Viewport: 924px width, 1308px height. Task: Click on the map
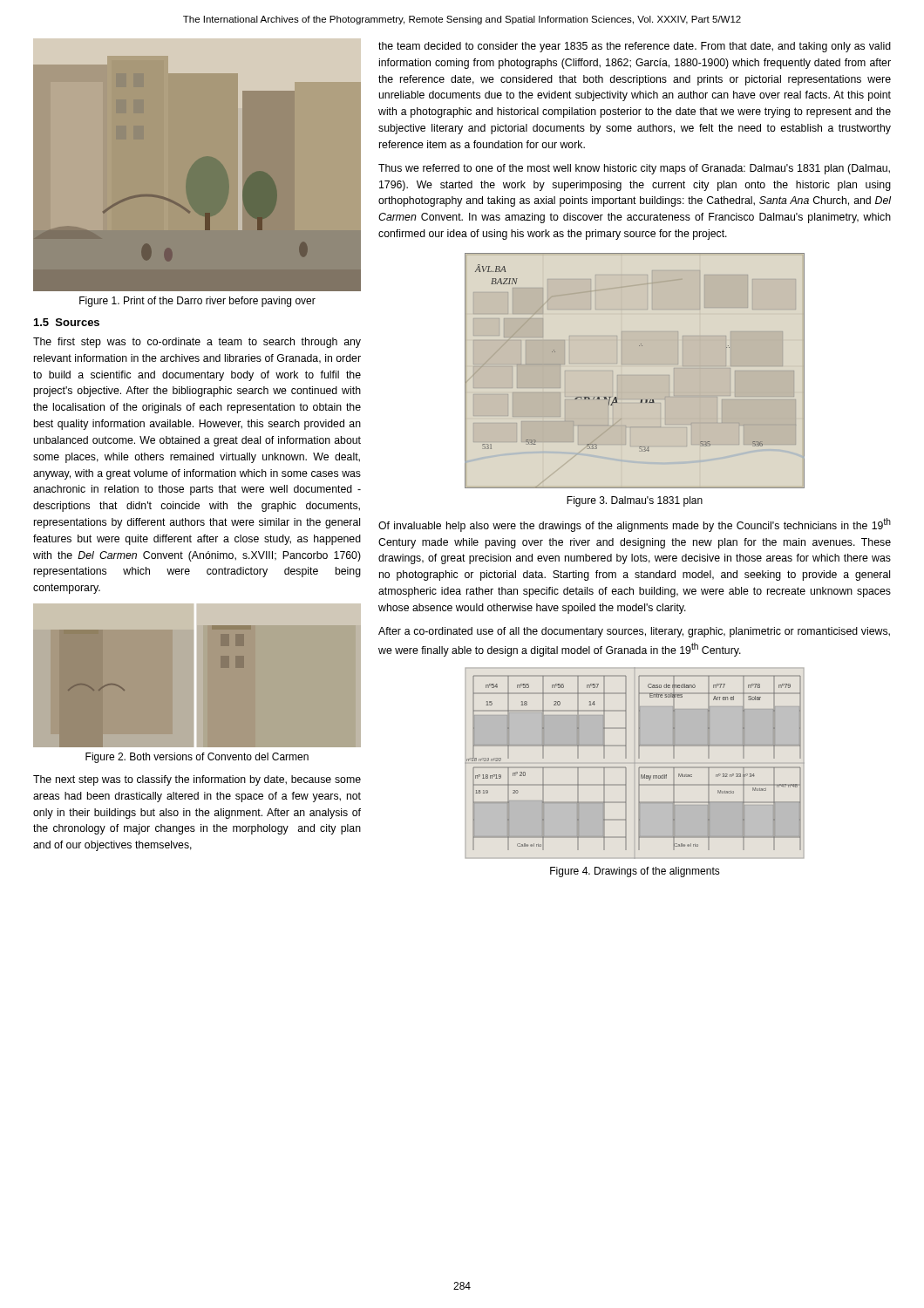(x=635, y=372)
